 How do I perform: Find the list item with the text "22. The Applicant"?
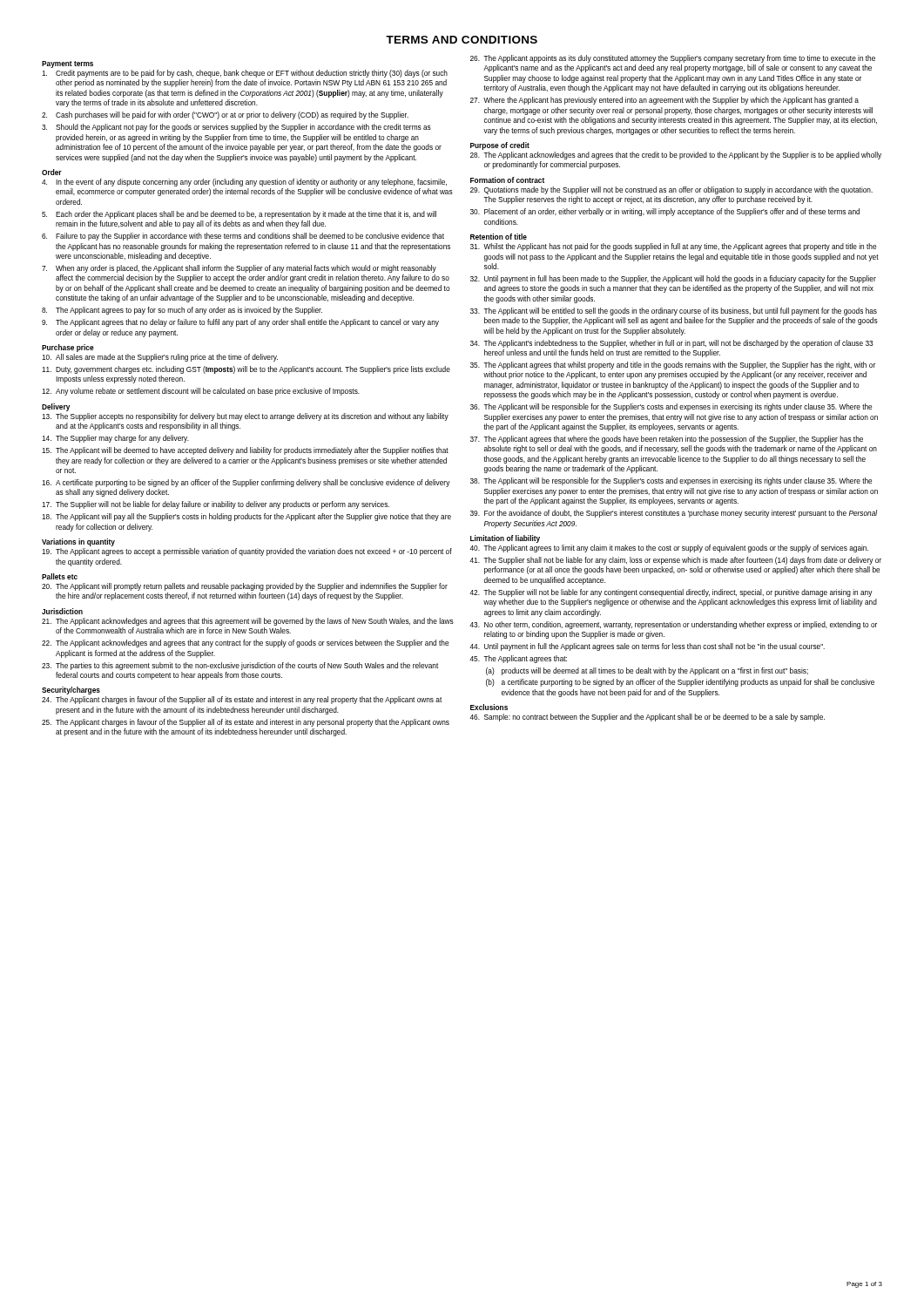click(248, 649)
